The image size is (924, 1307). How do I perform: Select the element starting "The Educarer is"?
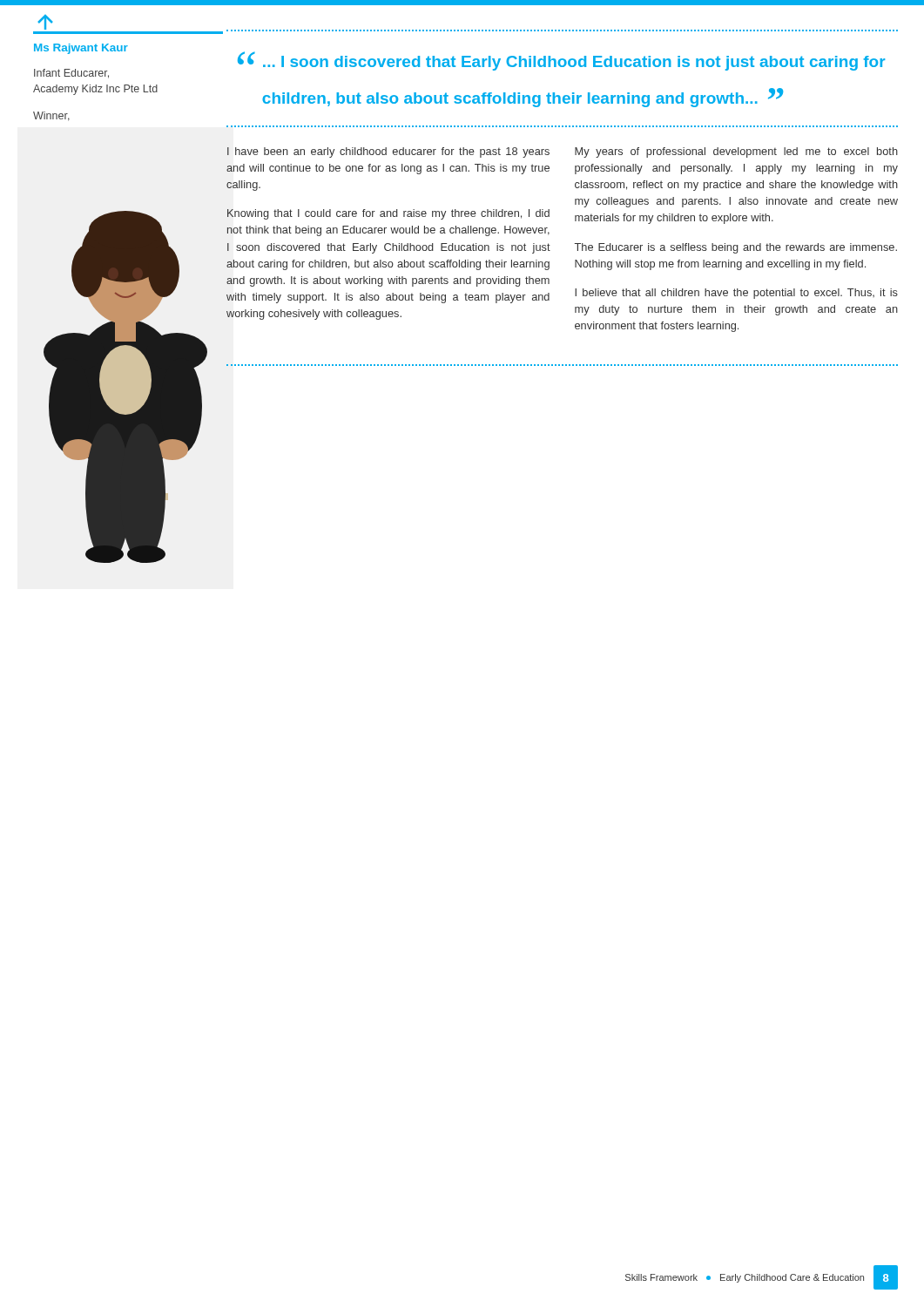click(x=736, y=255)
